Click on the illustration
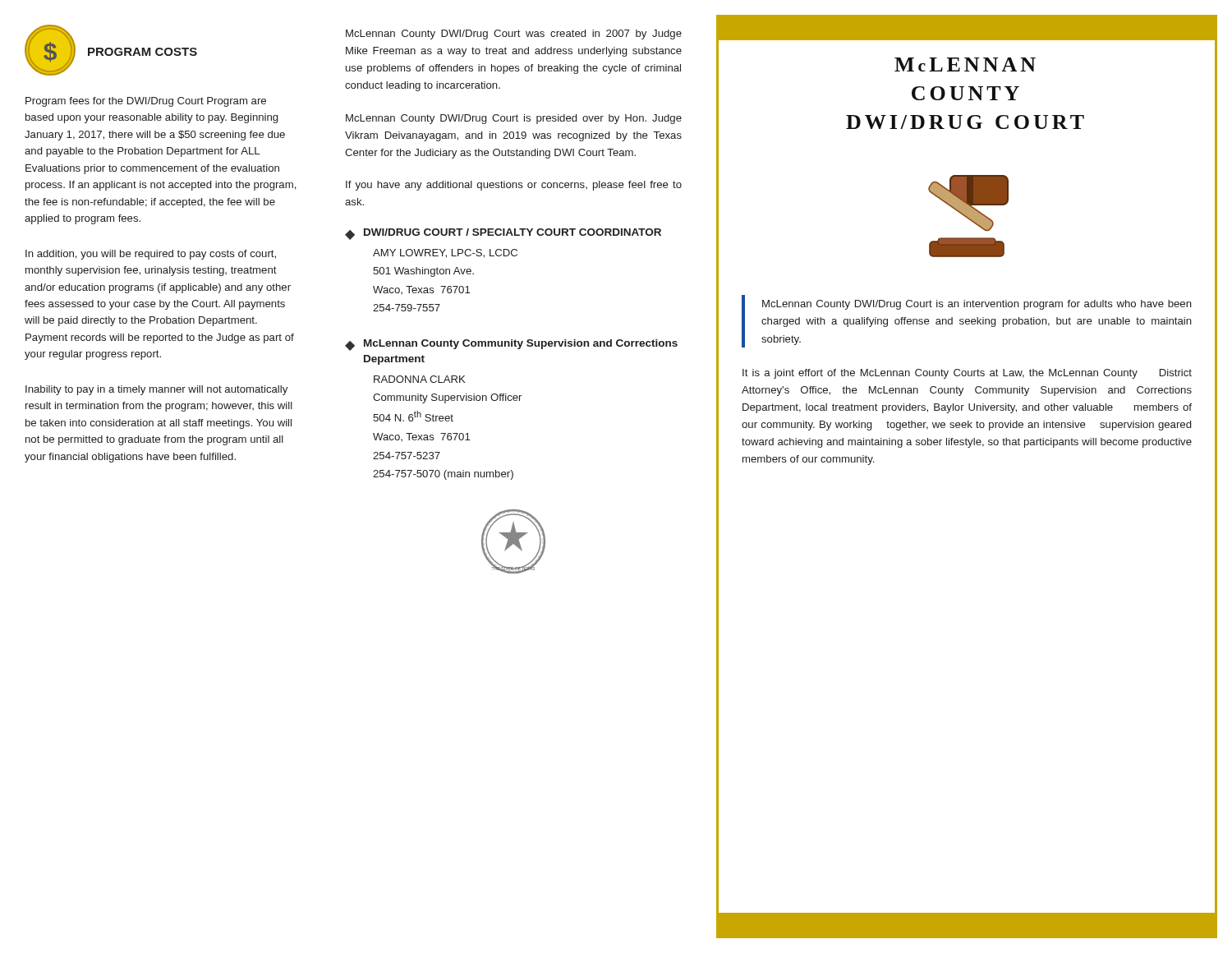Image resolution: width=1232 pixels, height=953 pixels. [967, 214]
